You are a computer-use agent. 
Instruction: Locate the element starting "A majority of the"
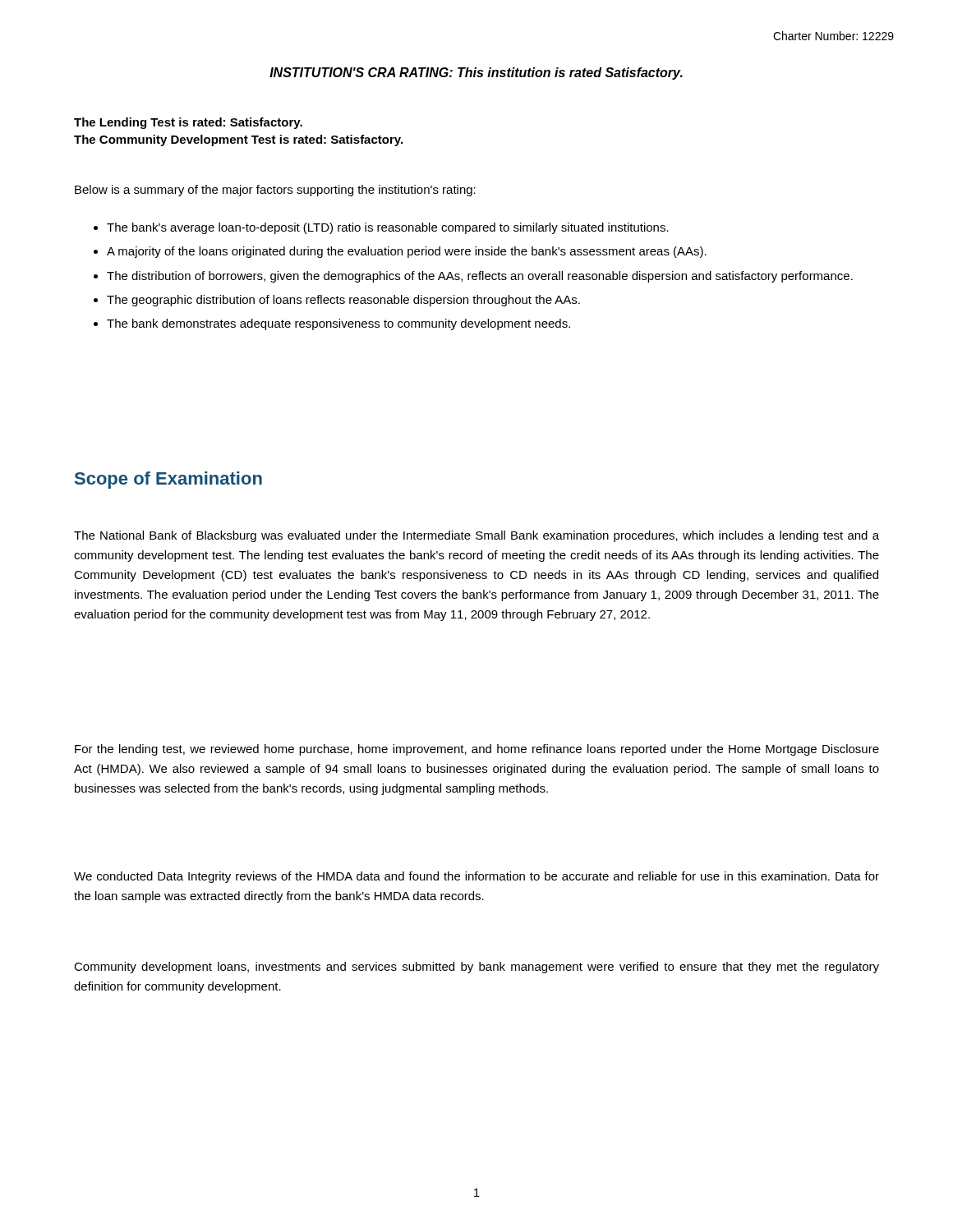pos(407,251)
